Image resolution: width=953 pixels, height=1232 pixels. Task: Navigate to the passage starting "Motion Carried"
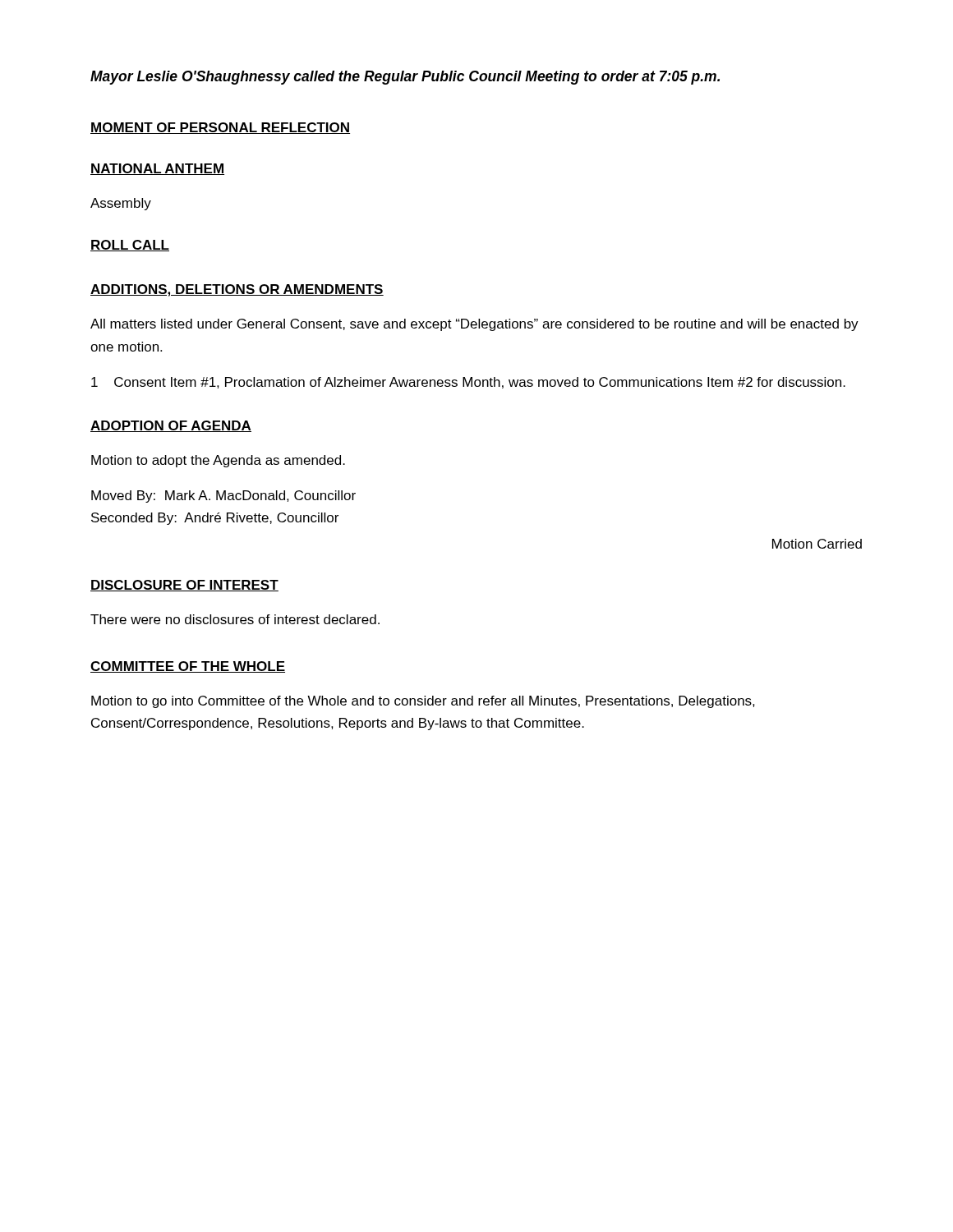pos(817,544)
